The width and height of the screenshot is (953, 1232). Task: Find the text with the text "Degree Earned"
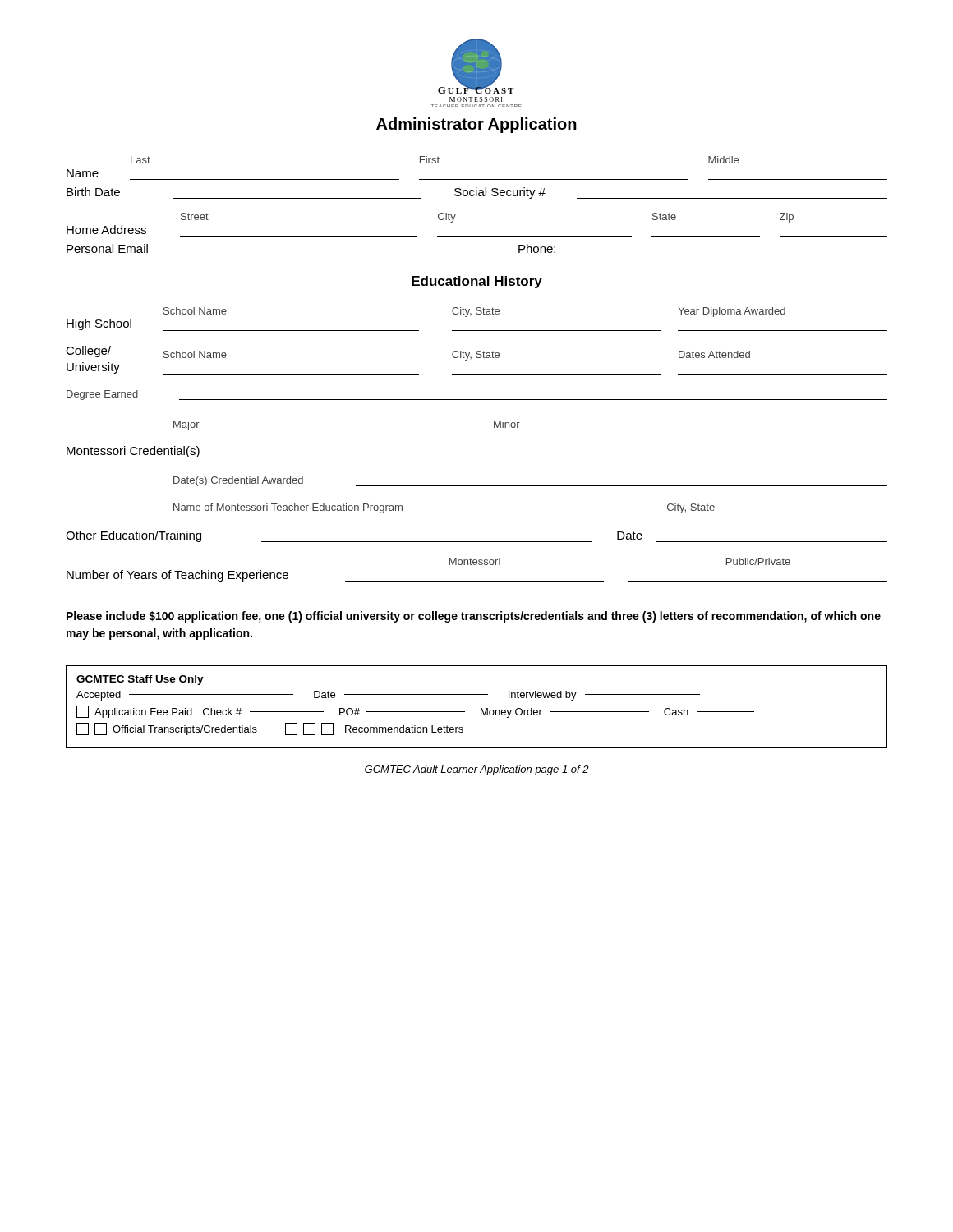click(476, 393)
